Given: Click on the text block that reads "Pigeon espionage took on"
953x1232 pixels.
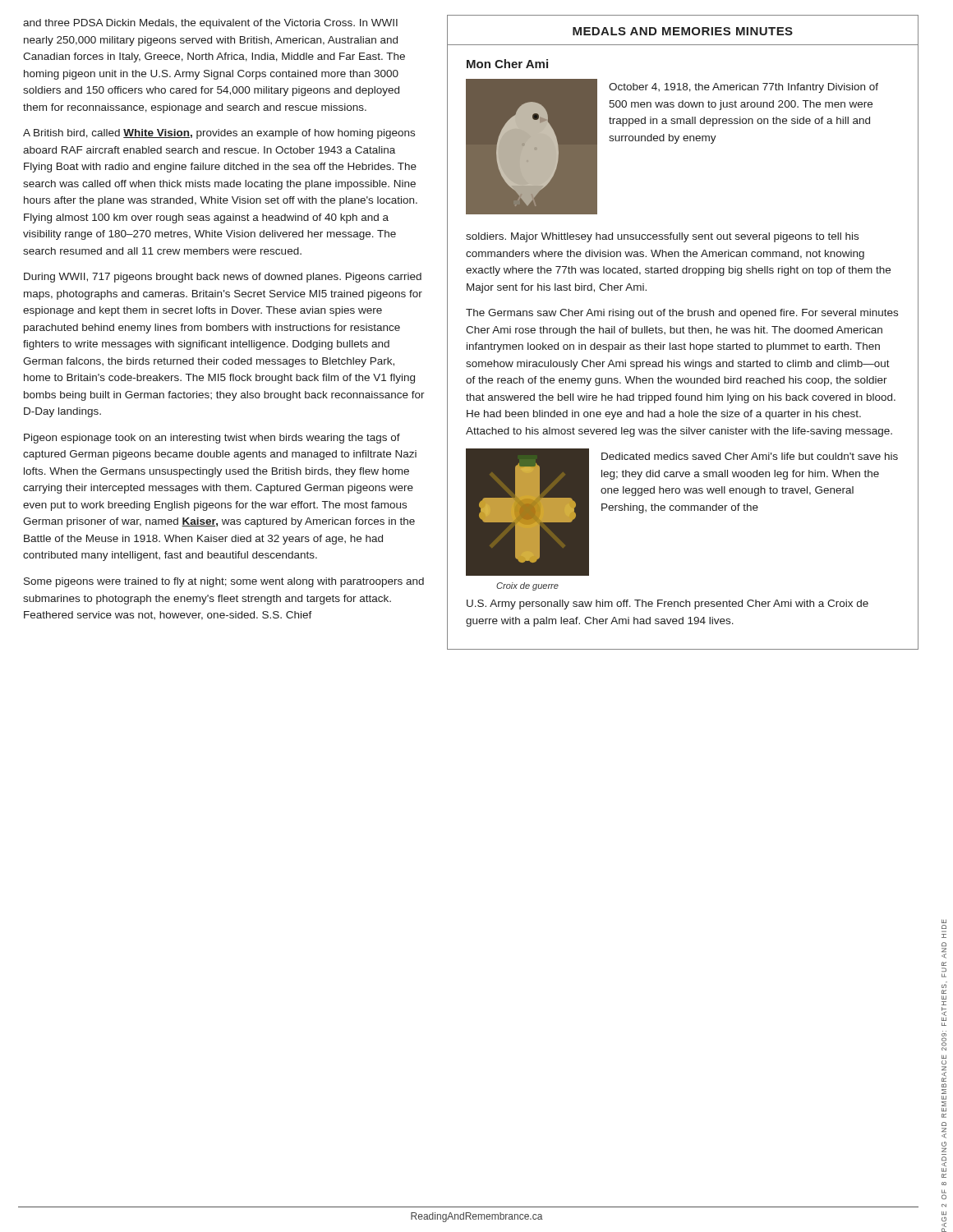Looking at the screenshot, I should tap(224, 497).
